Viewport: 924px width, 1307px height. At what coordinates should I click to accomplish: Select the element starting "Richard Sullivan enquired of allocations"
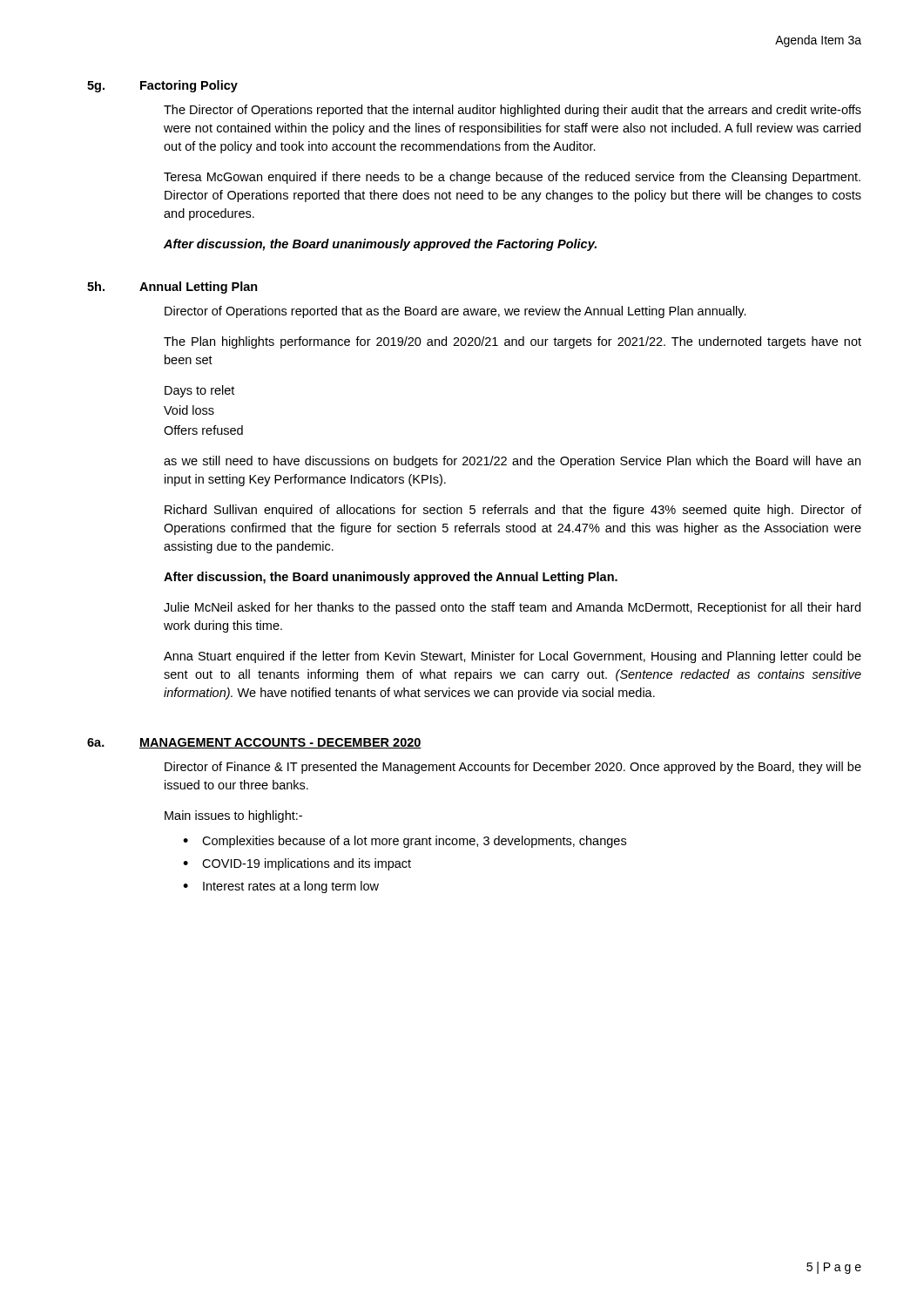point(512,528)
